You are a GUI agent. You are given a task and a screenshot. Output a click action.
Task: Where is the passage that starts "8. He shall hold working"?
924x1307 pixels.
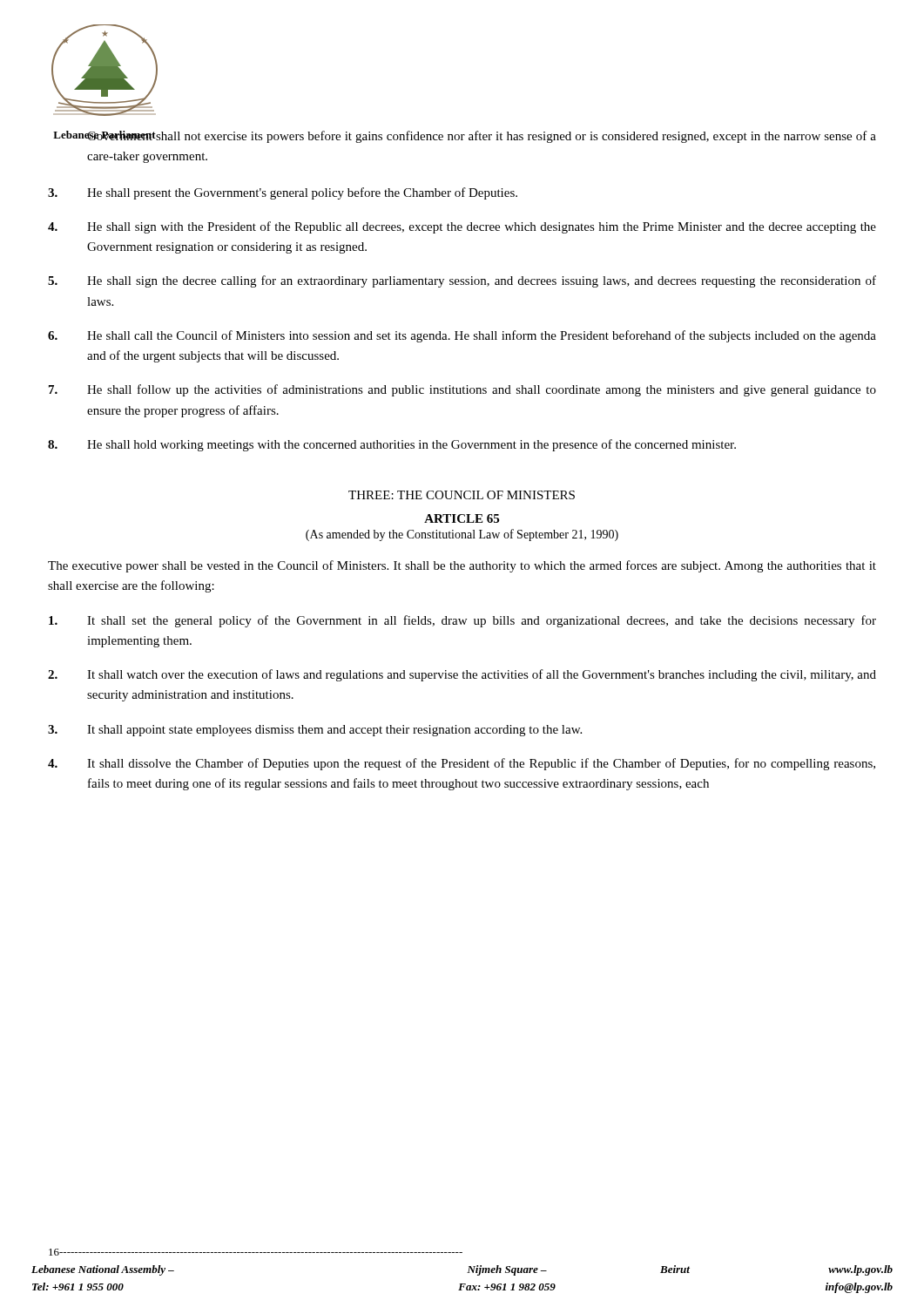pyautogui.click(x=462, y=445)
